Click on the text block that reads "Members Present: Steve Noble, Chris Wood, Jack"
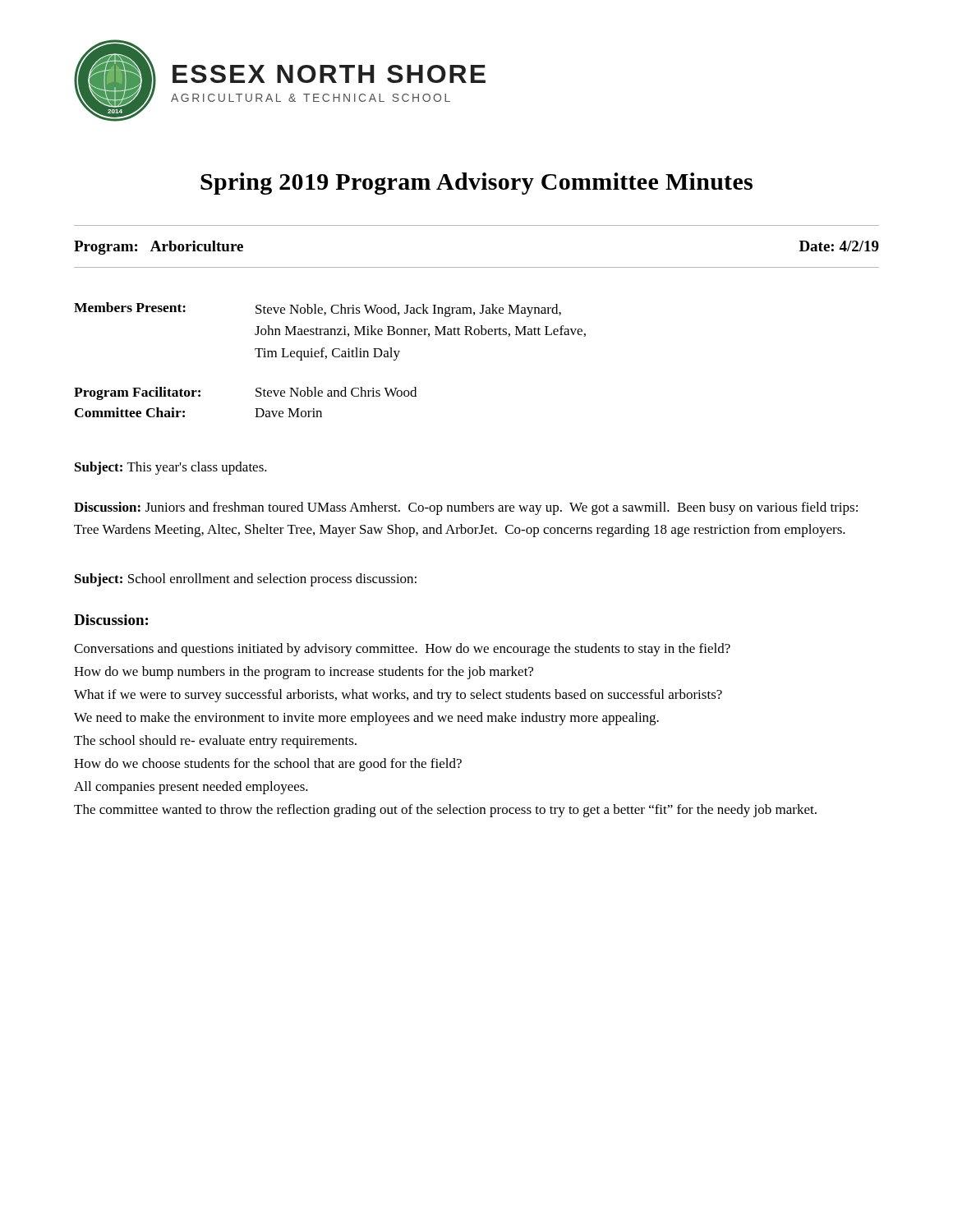 (x=330, y=331)
